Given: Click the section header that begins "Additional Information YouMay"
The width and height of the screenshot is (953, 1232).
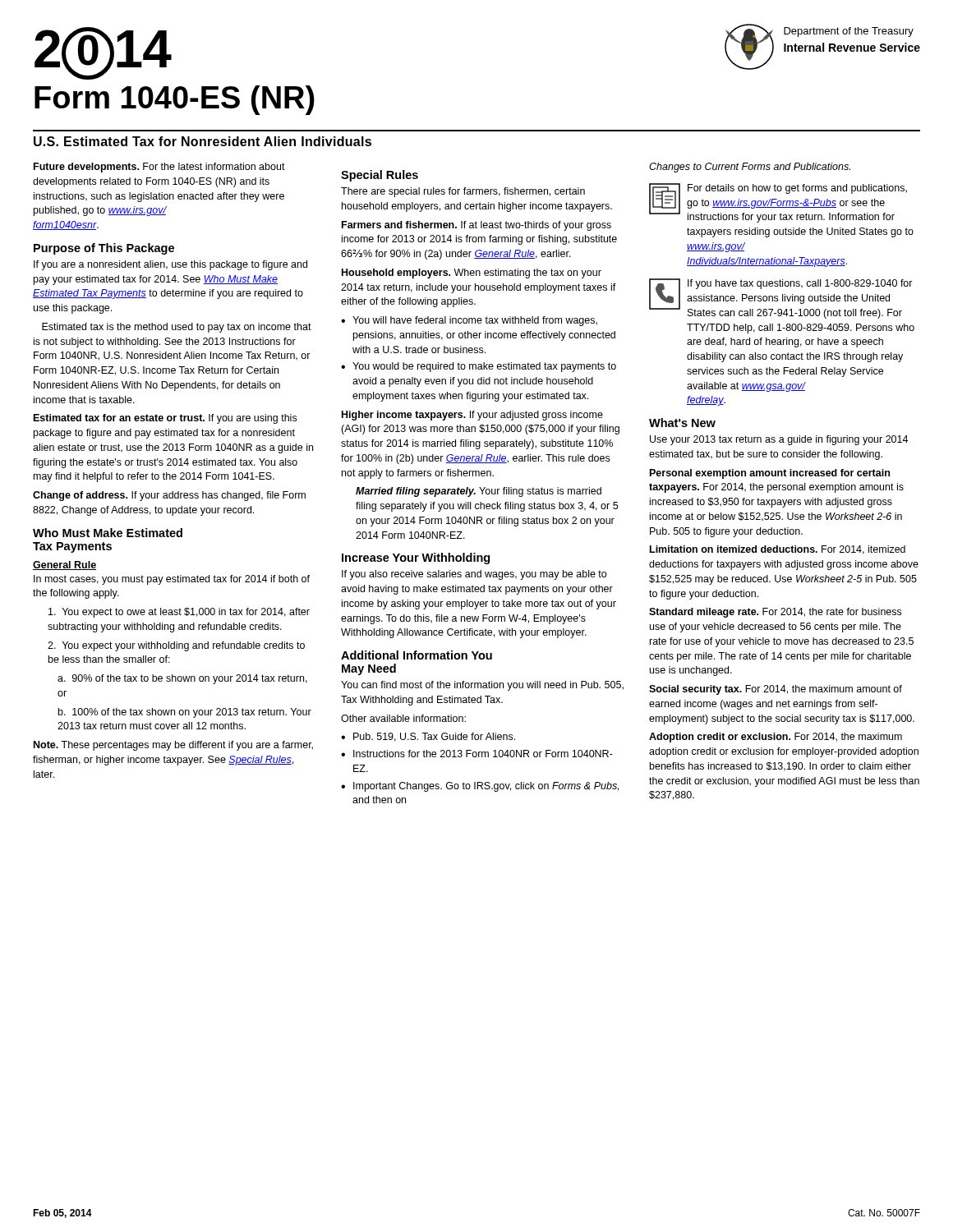Looking at the screenshot, I should 417,662.
